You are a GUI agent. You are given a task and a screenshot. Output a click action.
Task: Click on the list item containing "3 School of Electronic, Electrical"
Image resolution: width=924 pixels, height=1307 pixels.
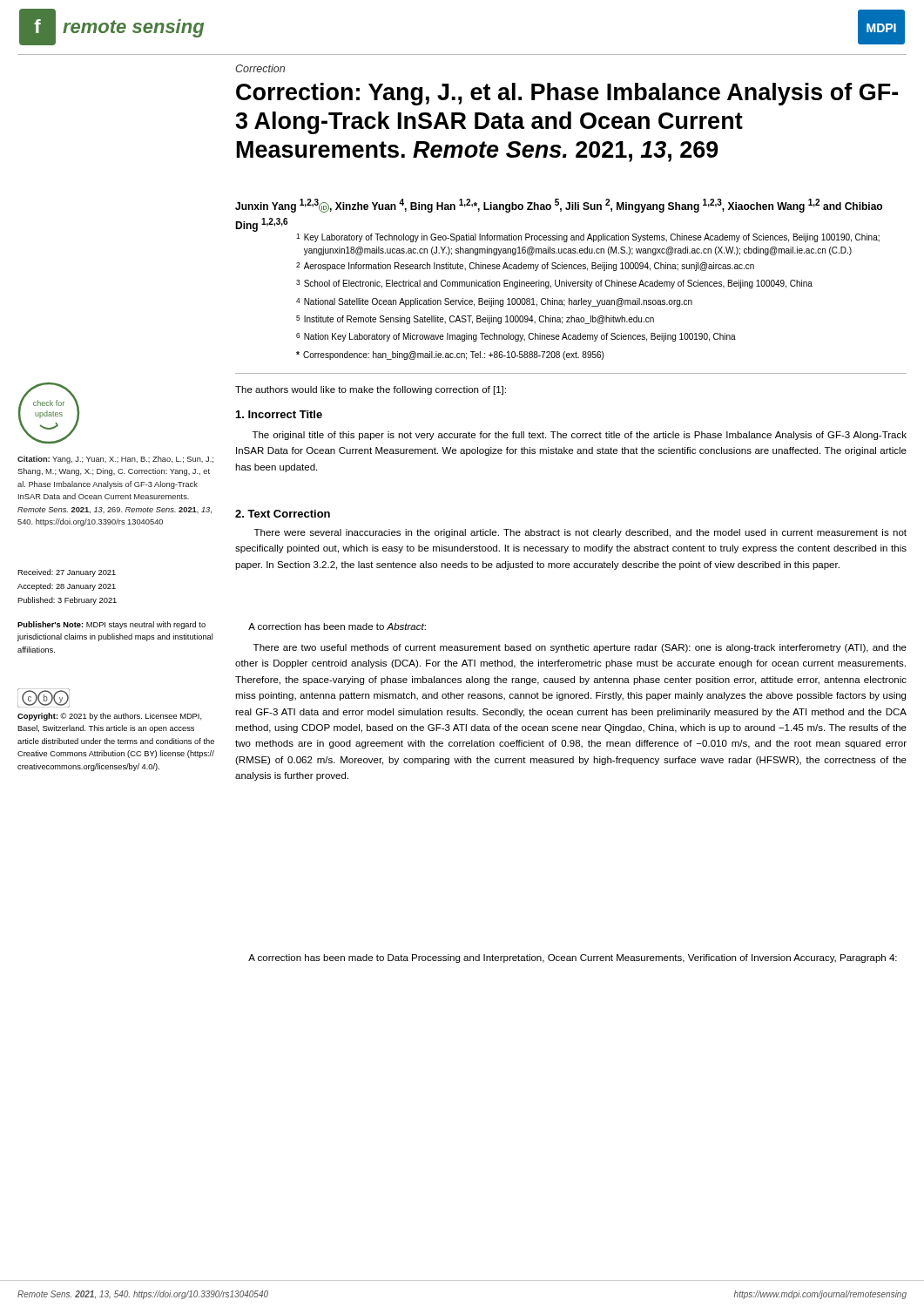pos(554,285)
